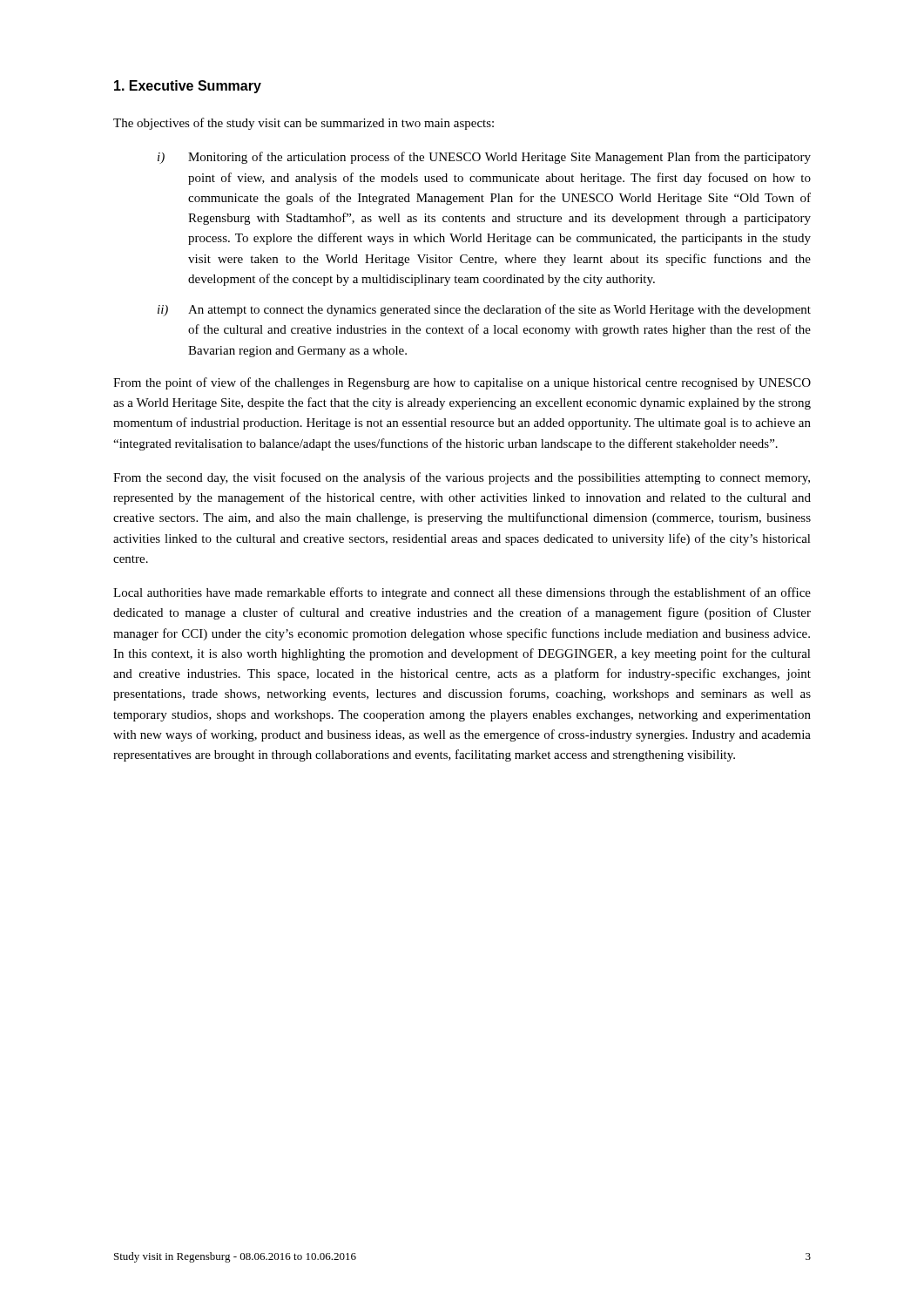Find the list item that says "i) Monitoring of"
The height and width of the screenshot is (1307, 924).
479,218
